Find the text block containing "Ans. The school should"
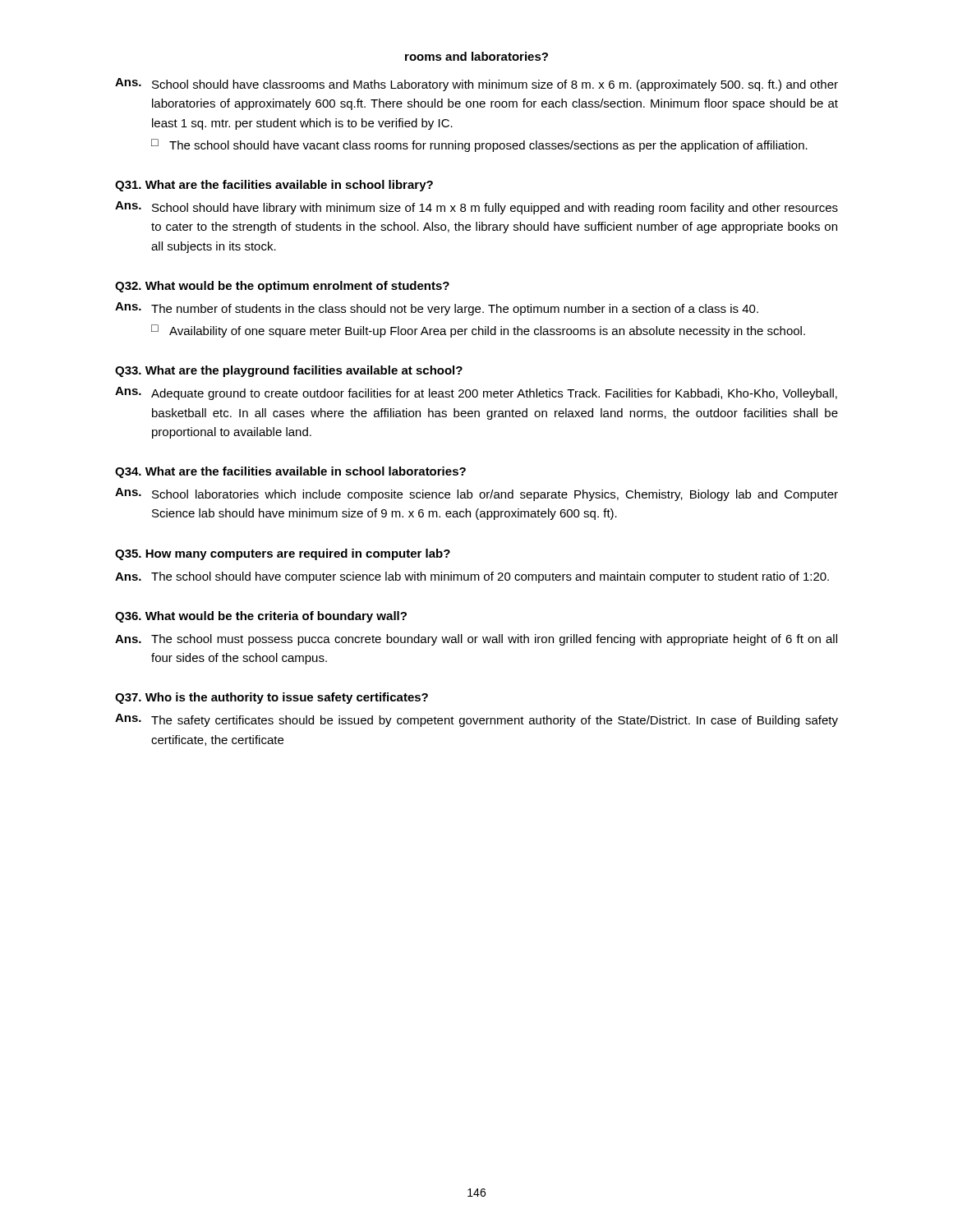 click(476, 576)
